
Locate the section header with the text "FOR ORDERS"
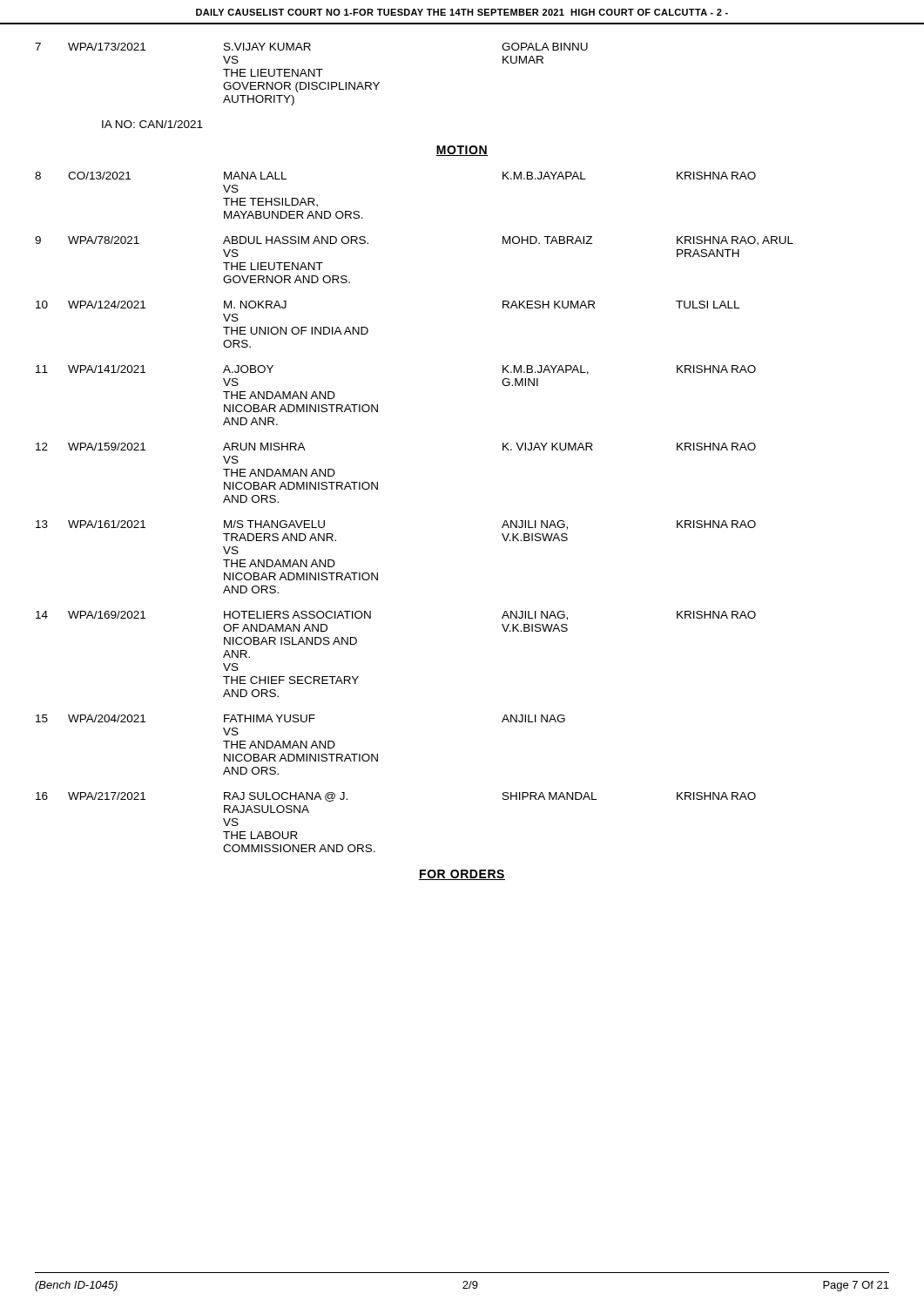tap(462, 874)
